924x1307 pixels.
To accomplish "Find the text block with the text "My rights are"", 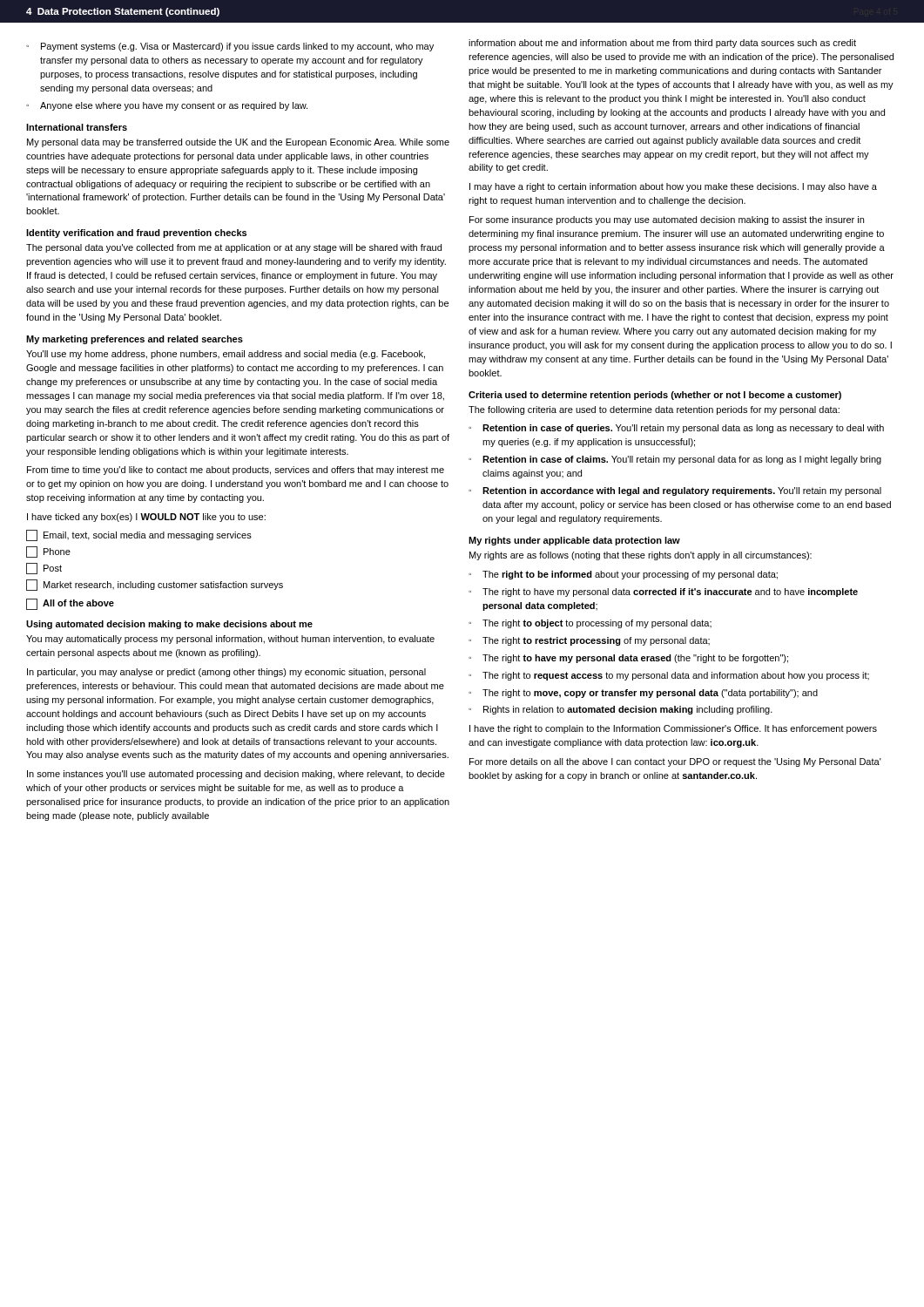I will coord(682,556).
